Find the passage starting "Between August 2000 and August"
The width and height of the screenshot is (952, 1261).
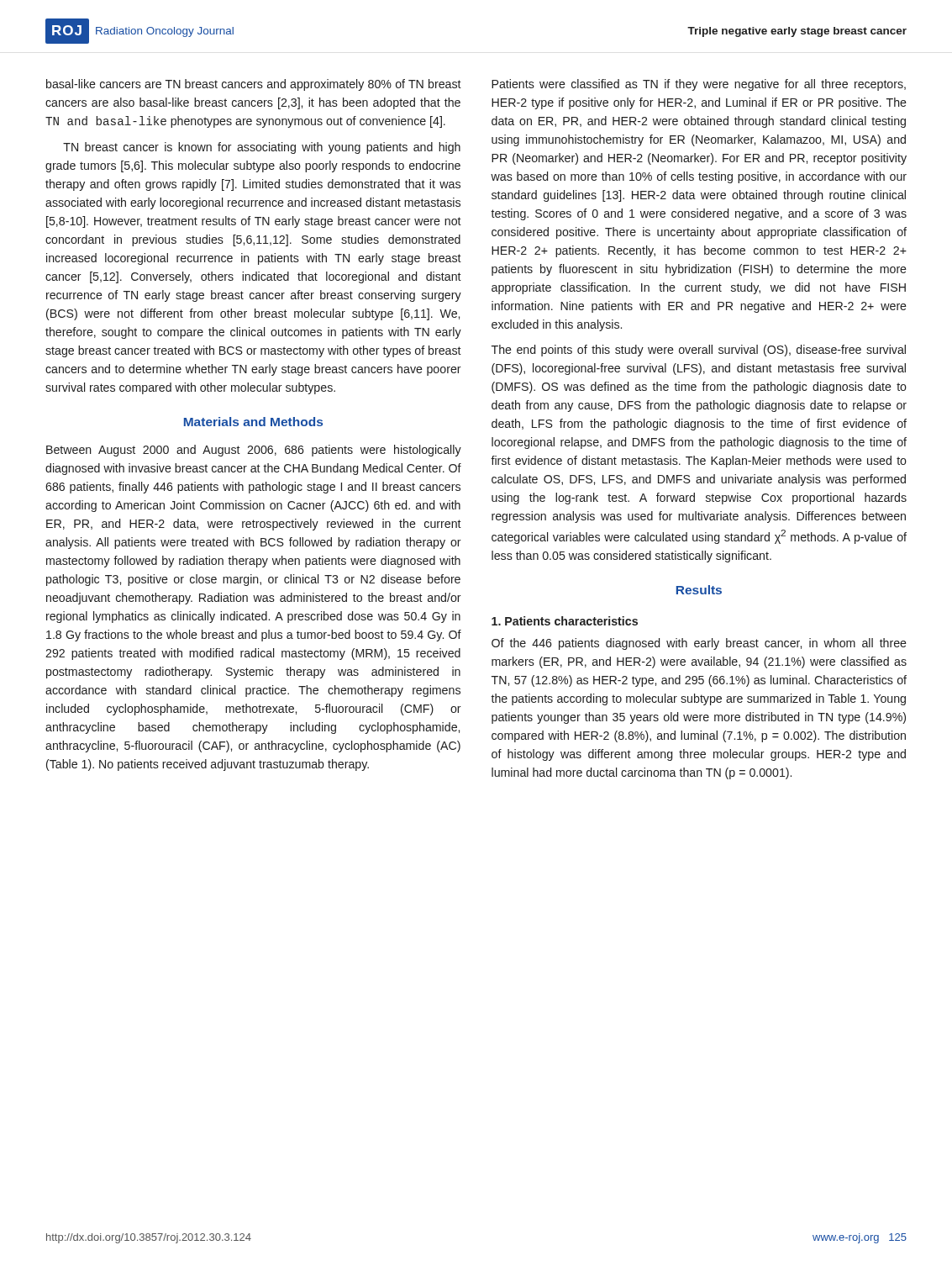tap(253, 607)
